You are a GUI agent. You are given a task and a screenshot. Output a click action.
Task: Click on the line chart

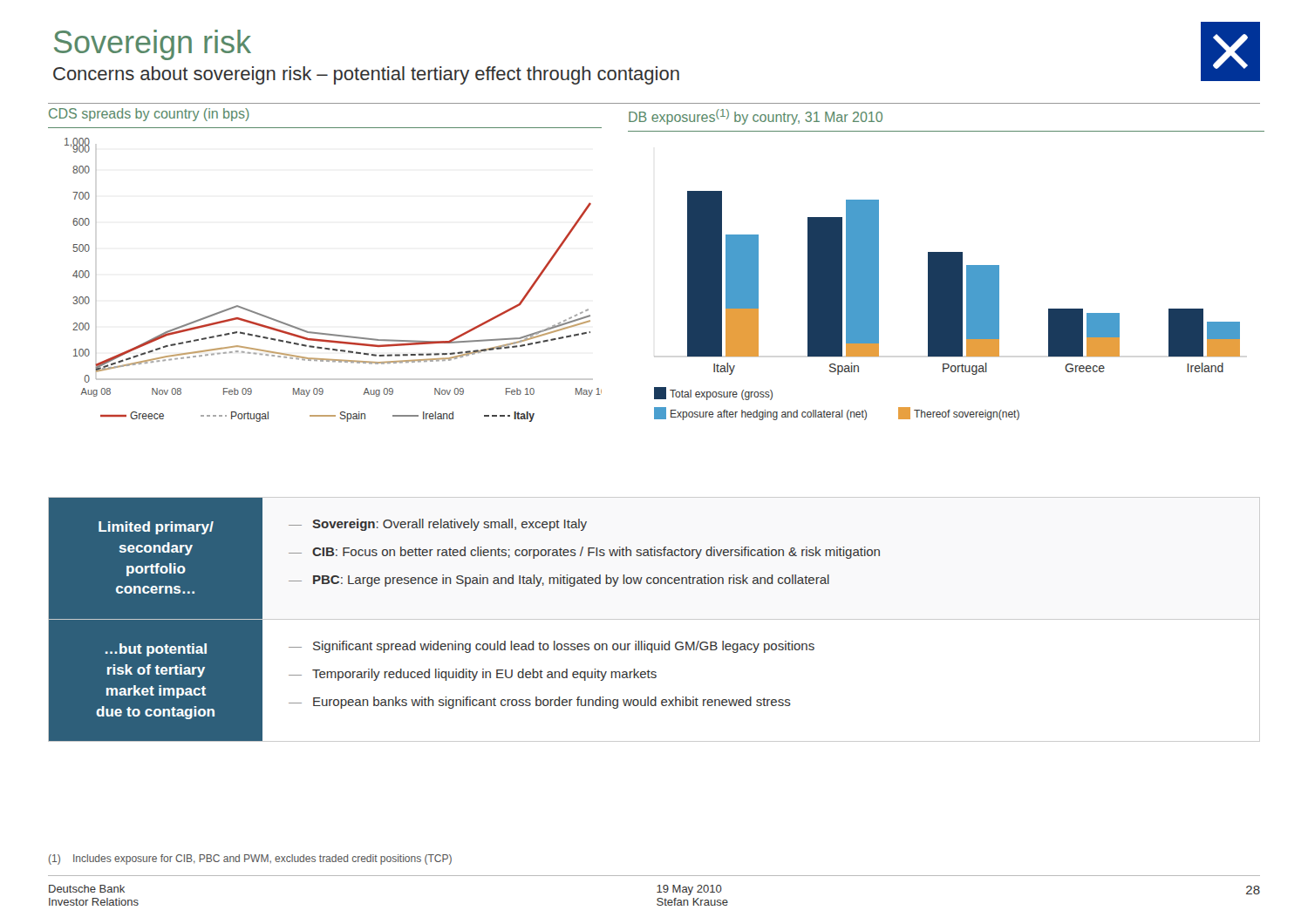coord(325,281)
